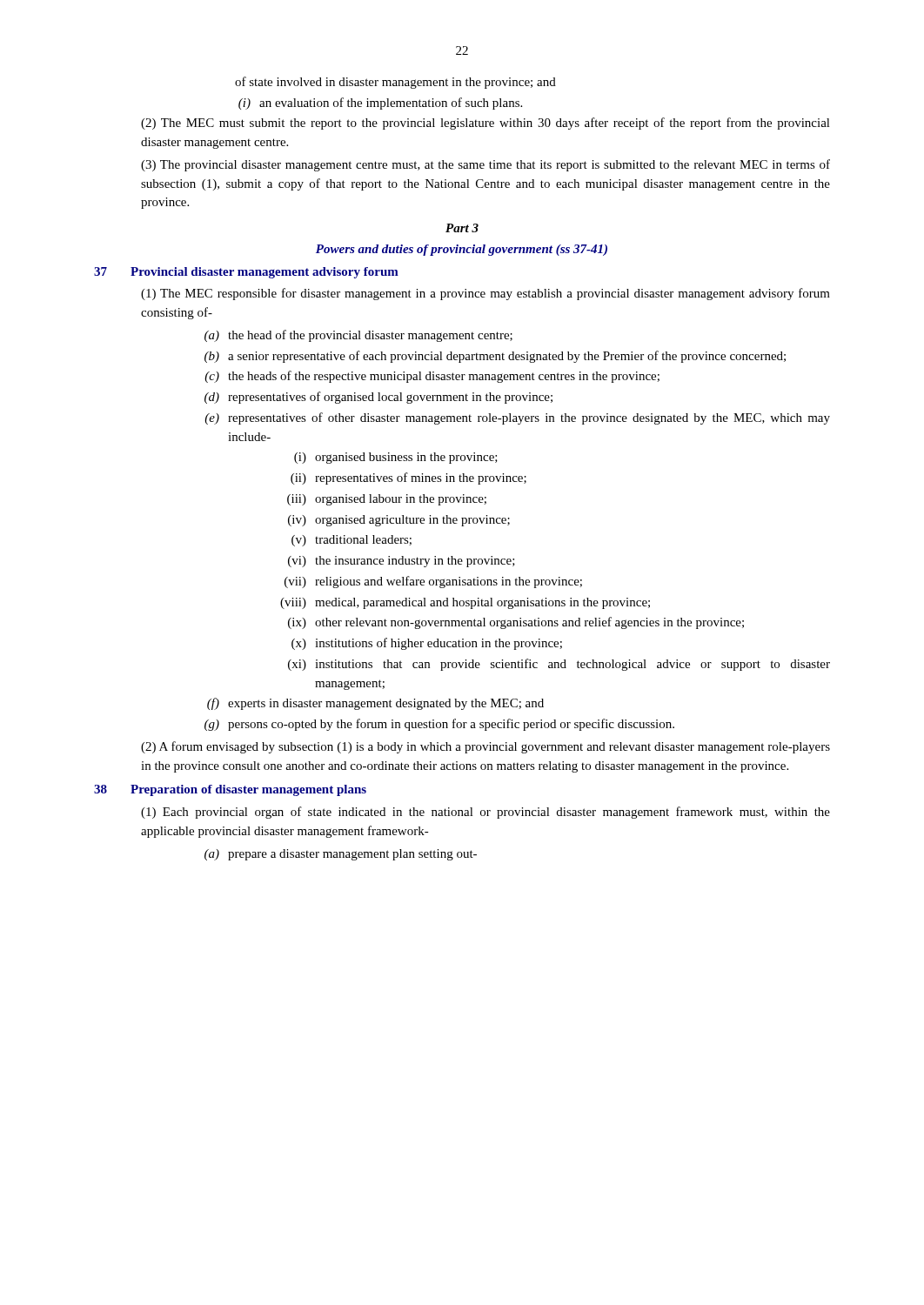Find the region starting "Part 3"
The width and height of the screenshot is (924, 1305).
(462, 228)
